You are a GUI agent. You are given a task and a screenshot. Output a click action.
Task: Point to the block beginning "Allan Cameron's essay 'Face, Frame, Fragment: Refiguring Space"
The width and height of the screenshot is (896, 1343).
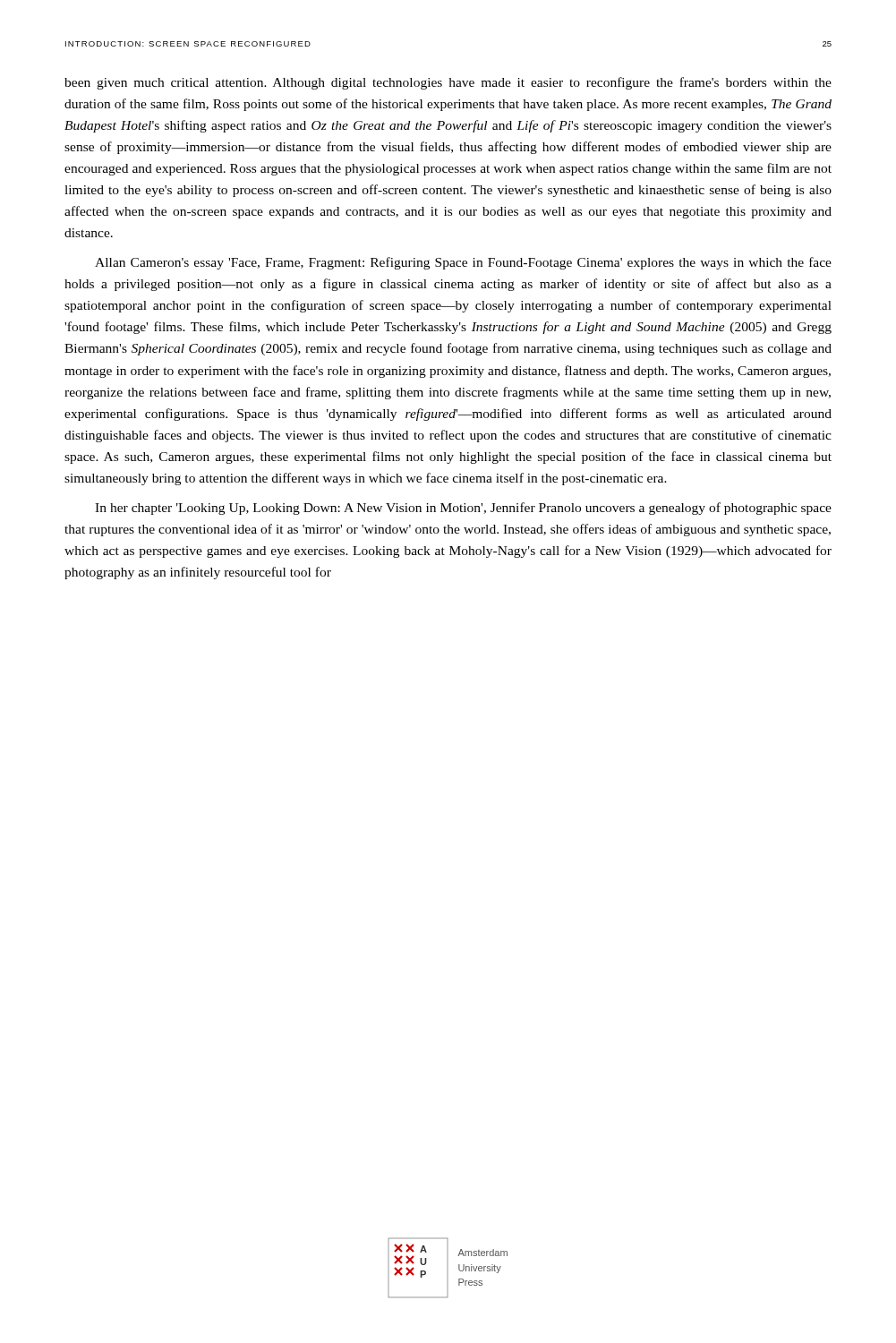448,370
